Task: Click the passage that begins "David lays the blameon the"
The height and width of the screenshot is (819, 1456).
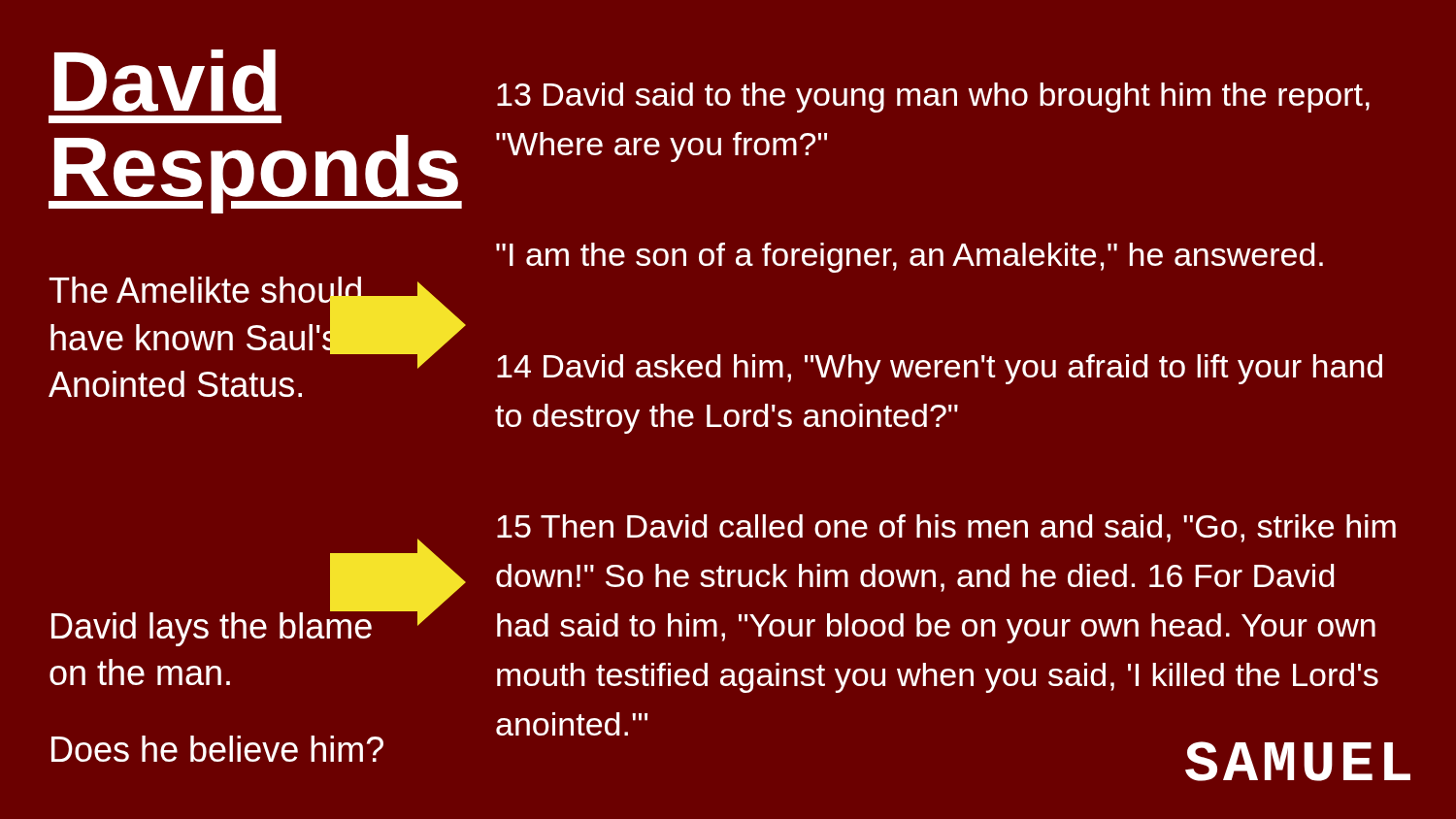Action: click(x=211, y=650)
